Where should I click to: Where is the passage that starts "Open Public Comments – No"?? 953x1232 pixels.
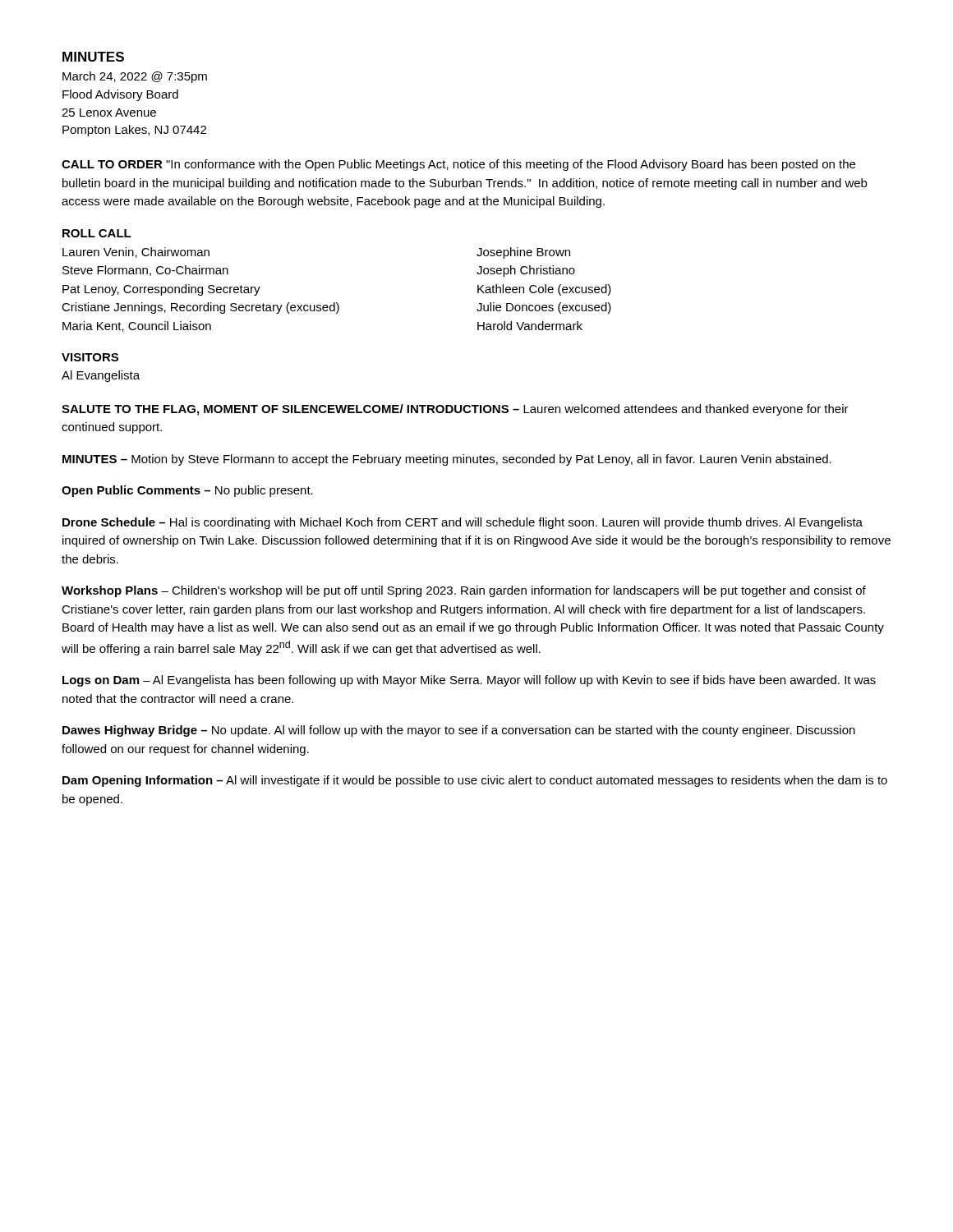tap(188, 490)
